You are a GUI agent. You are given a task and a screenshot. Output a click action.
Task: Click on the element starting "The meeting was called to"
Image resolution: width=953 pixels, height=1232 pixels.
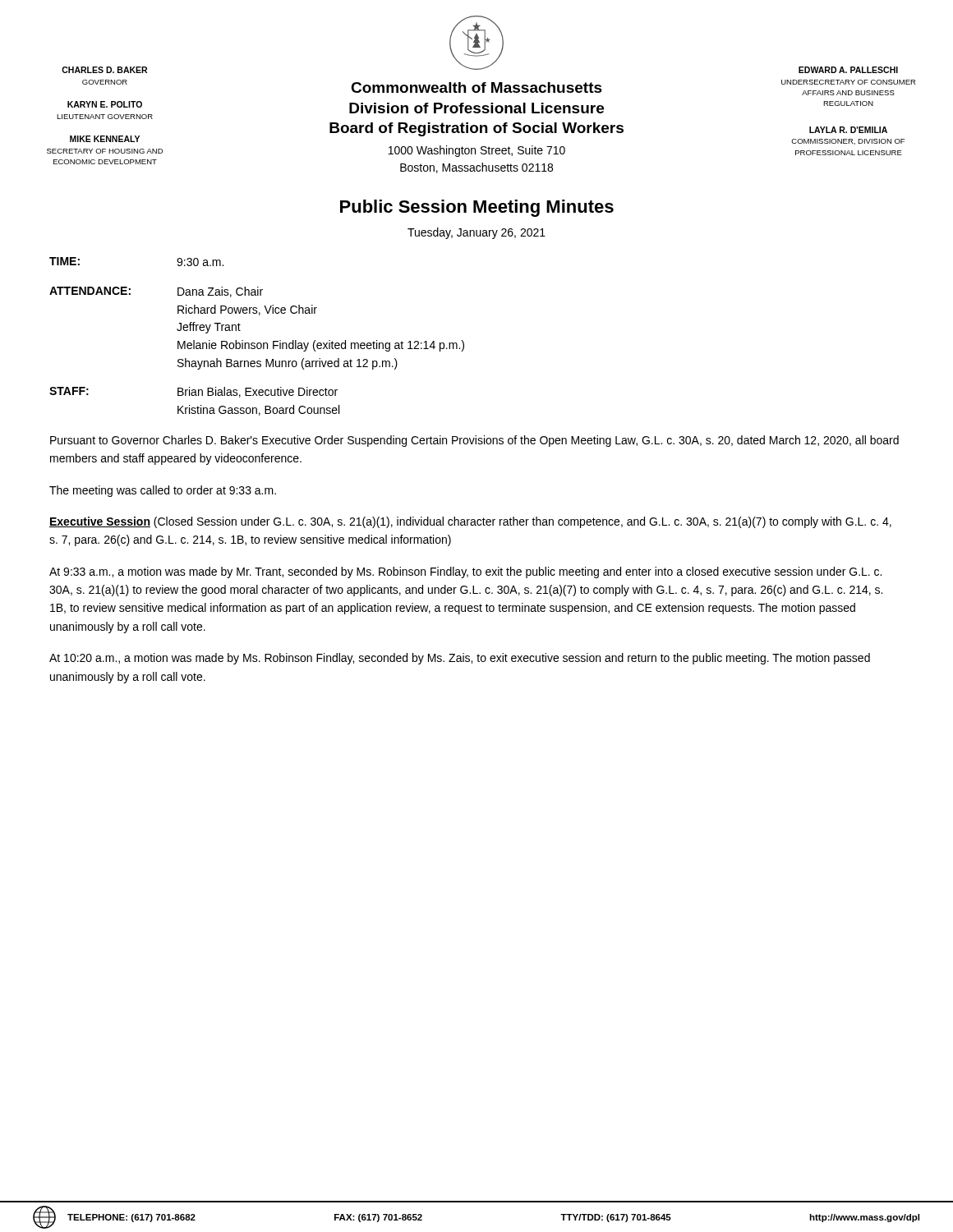click(x=163, y=490)
